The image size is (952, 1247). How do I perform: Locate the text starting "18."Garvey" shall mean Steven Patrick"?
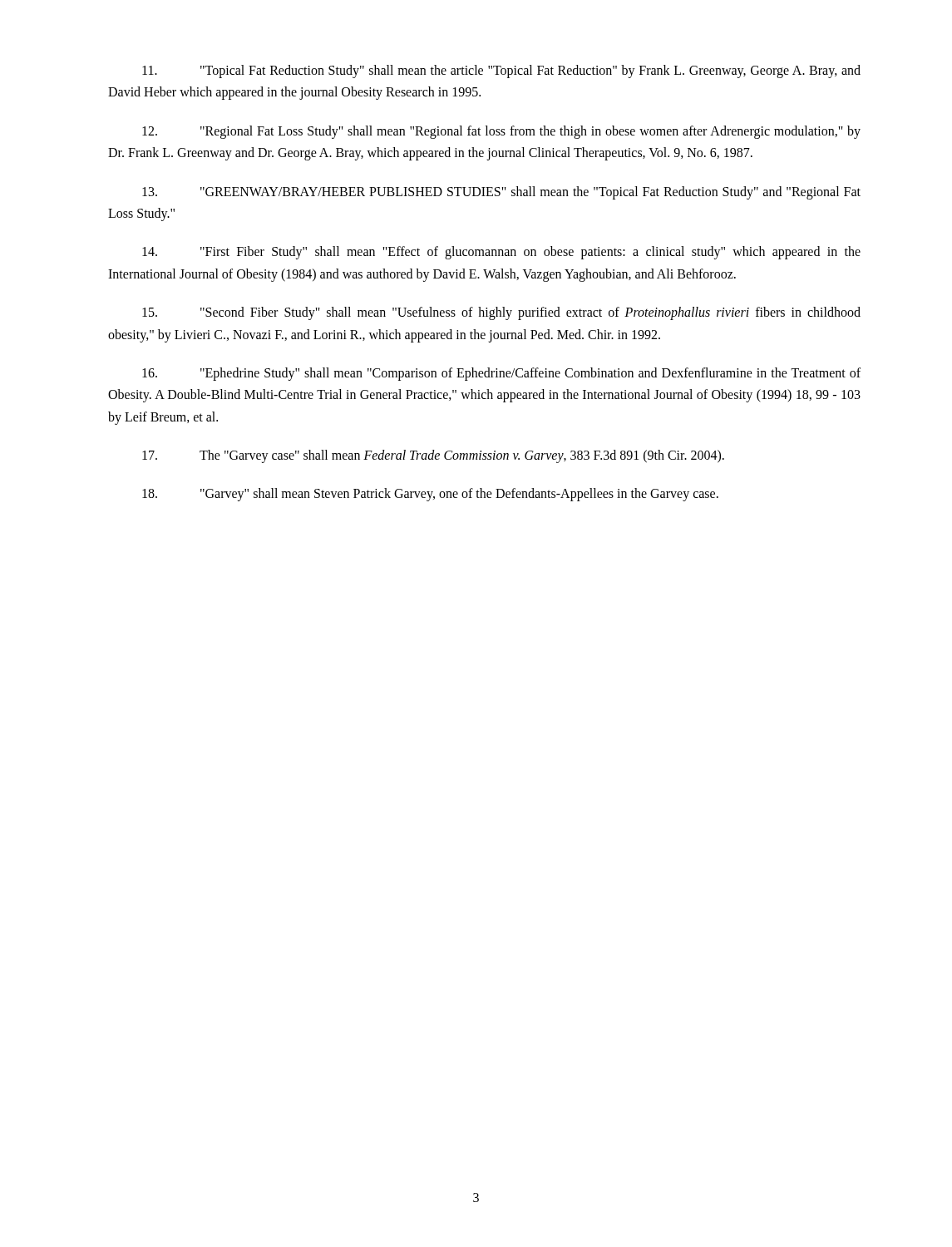pos(414,494)
